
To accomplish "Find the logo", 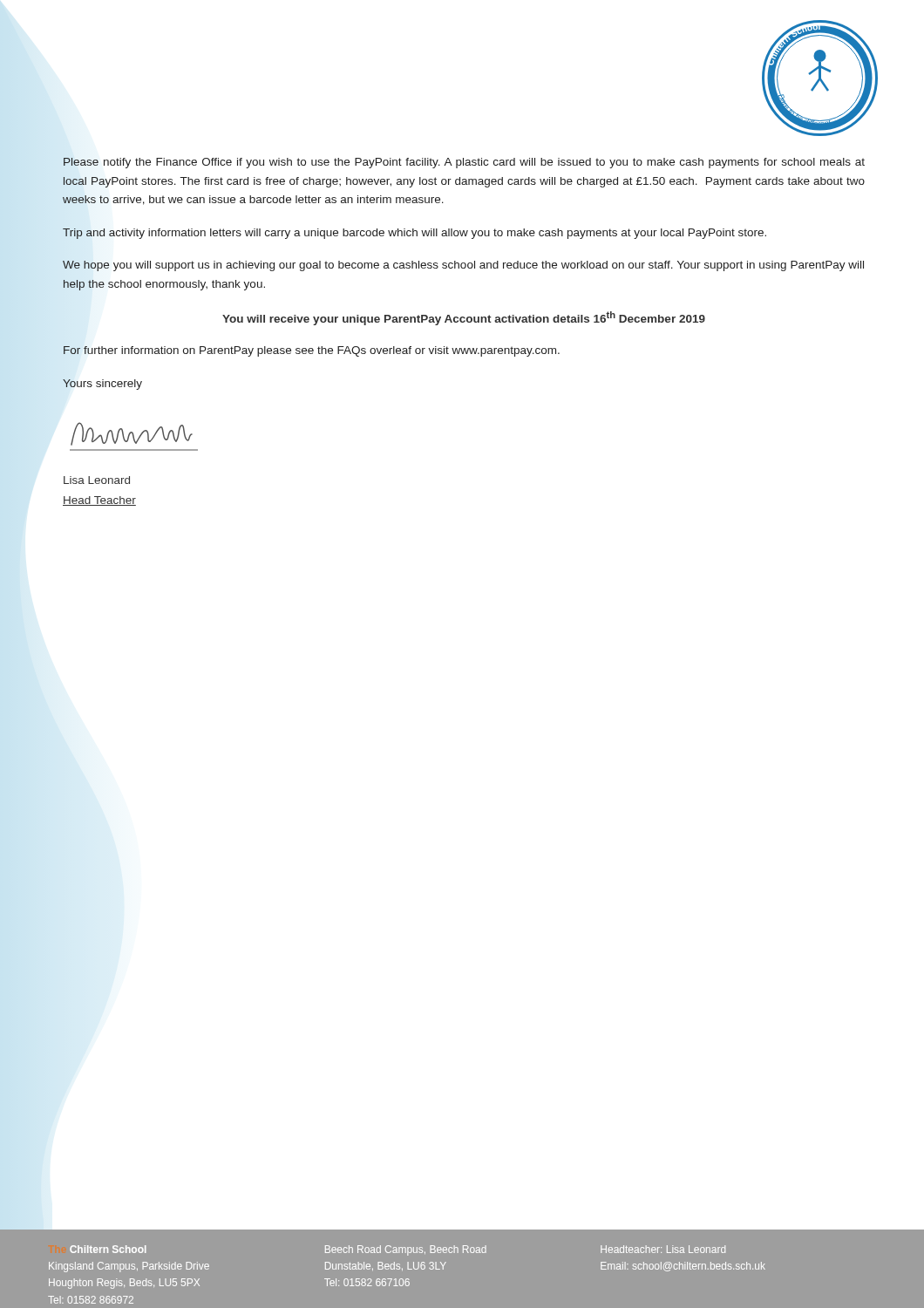I will (x=820, y=78).
